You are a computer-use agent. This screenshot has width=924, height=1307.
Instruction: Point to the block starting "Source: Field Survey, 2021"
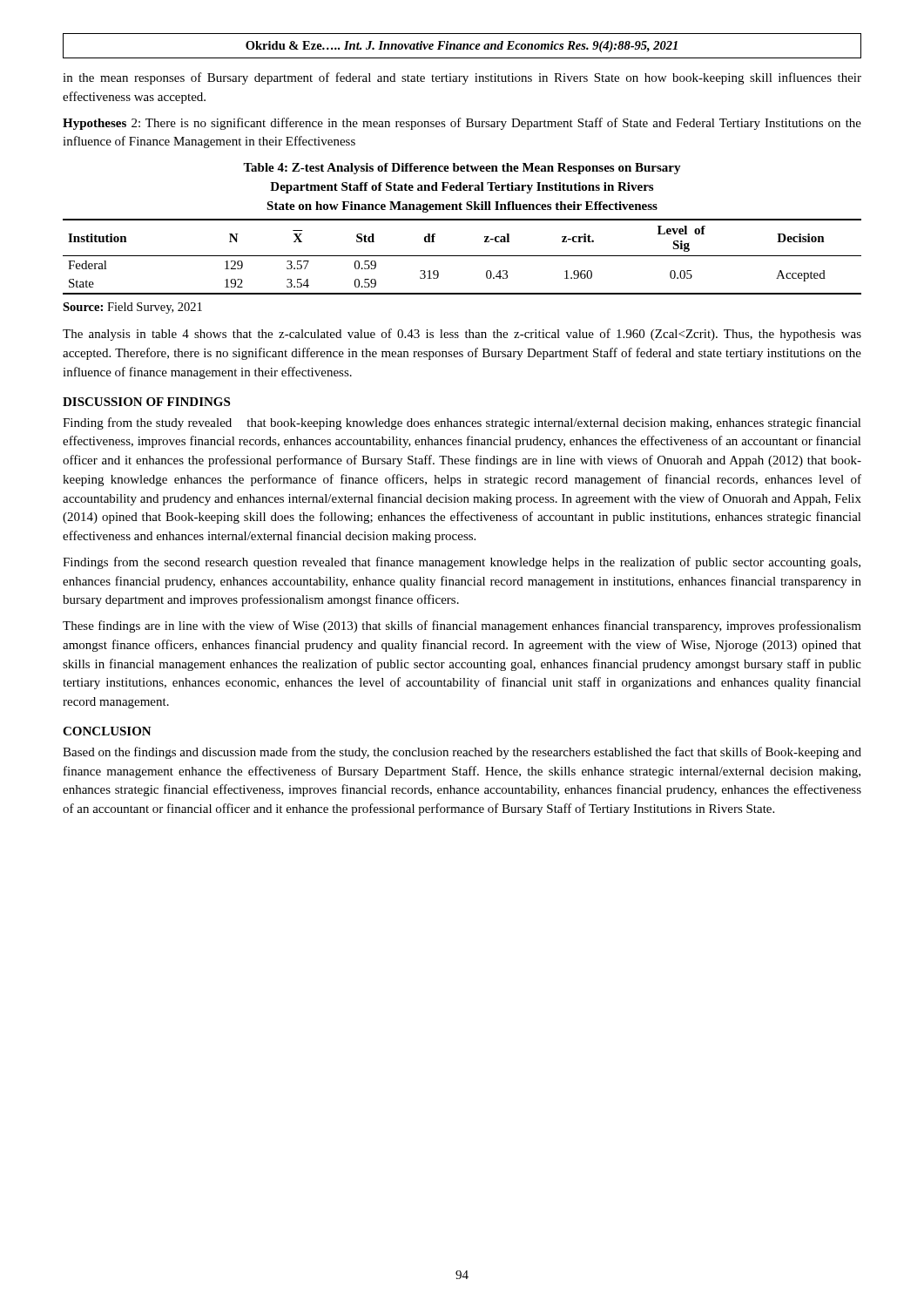coord(132,308)
